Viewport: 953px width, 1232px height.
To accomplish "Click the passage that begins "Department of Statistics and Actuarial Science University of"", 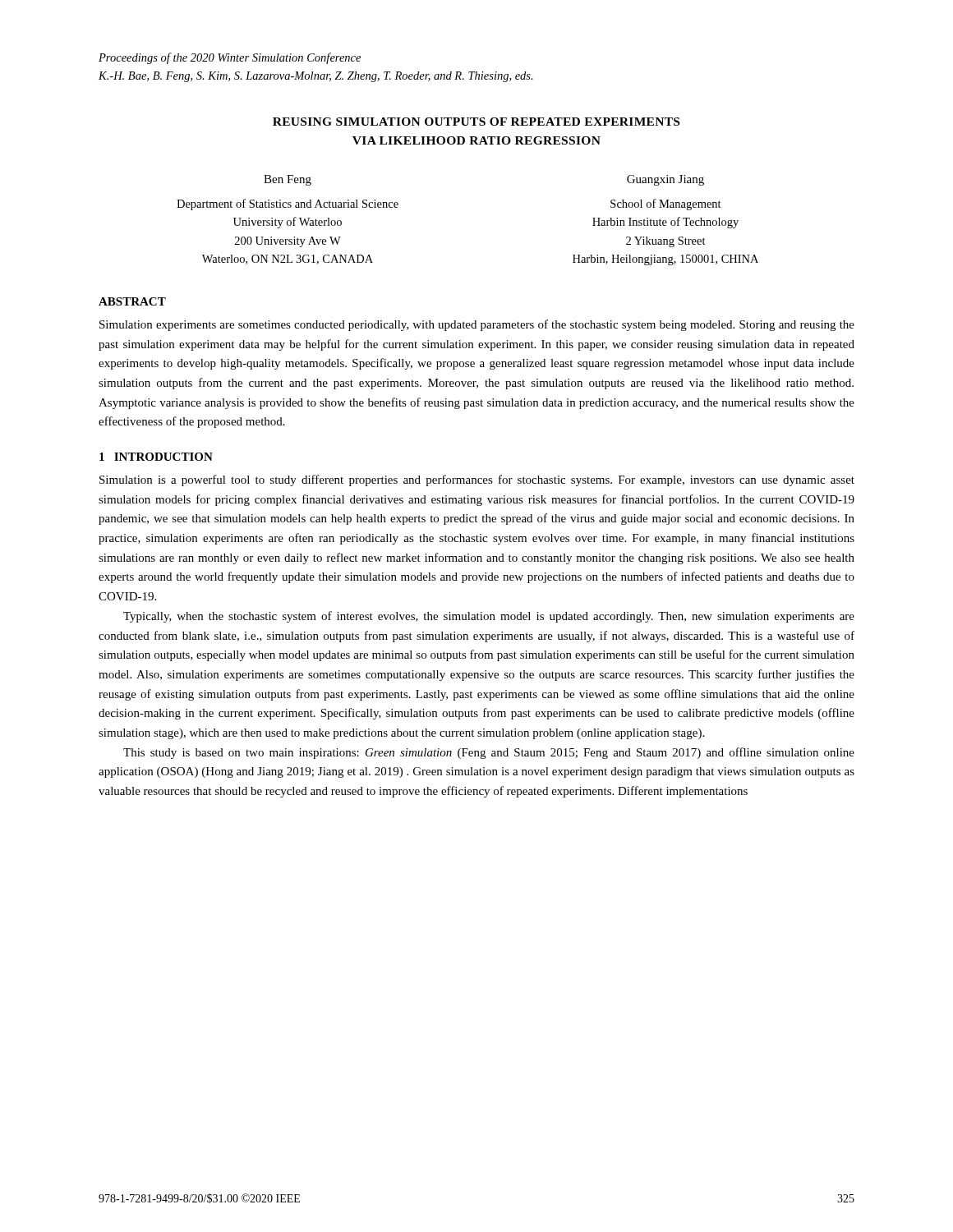I will click(x=288, y=231).
